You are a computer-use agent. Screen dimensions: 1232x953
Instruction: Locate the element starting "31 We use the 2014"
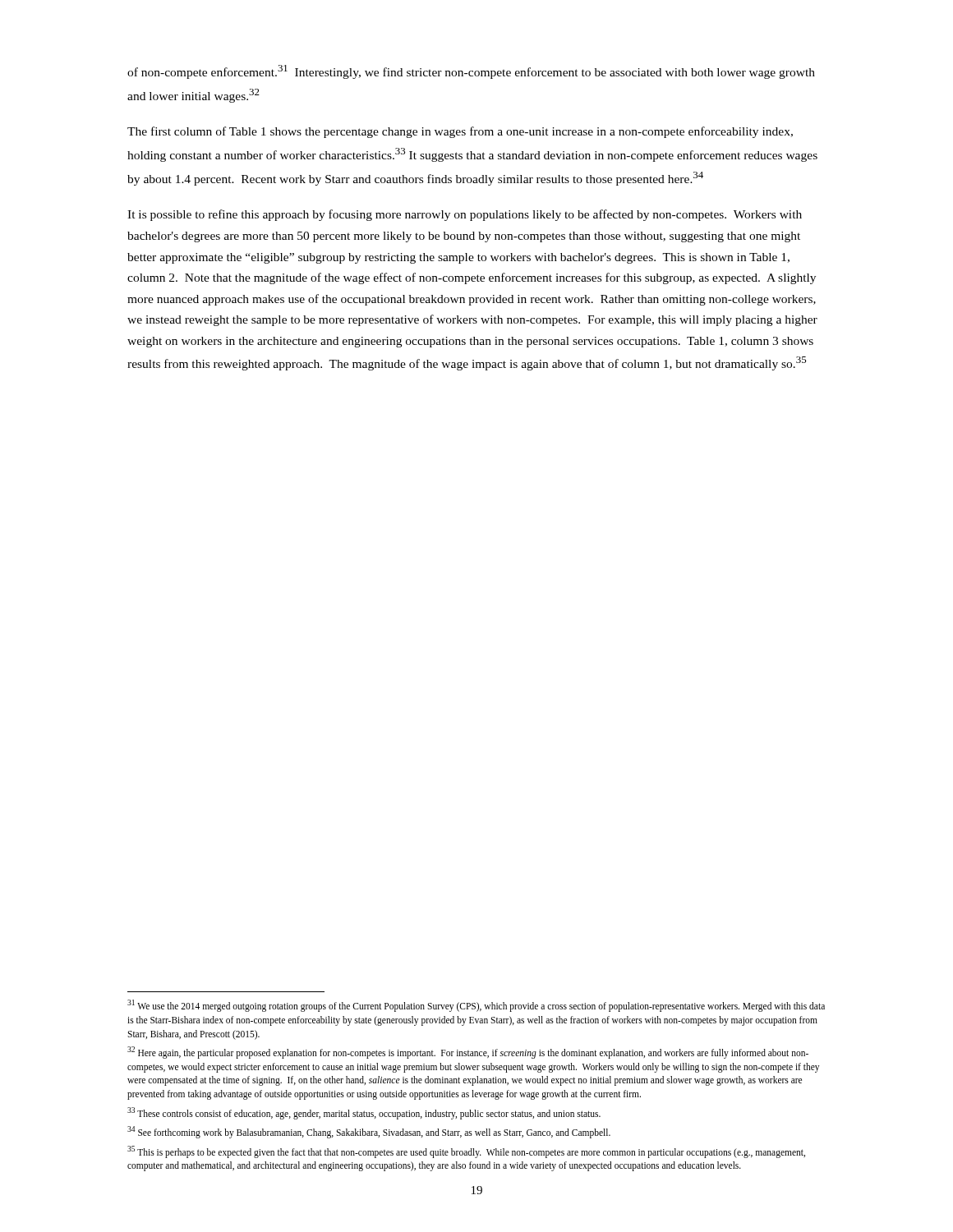click(476, 1018)
